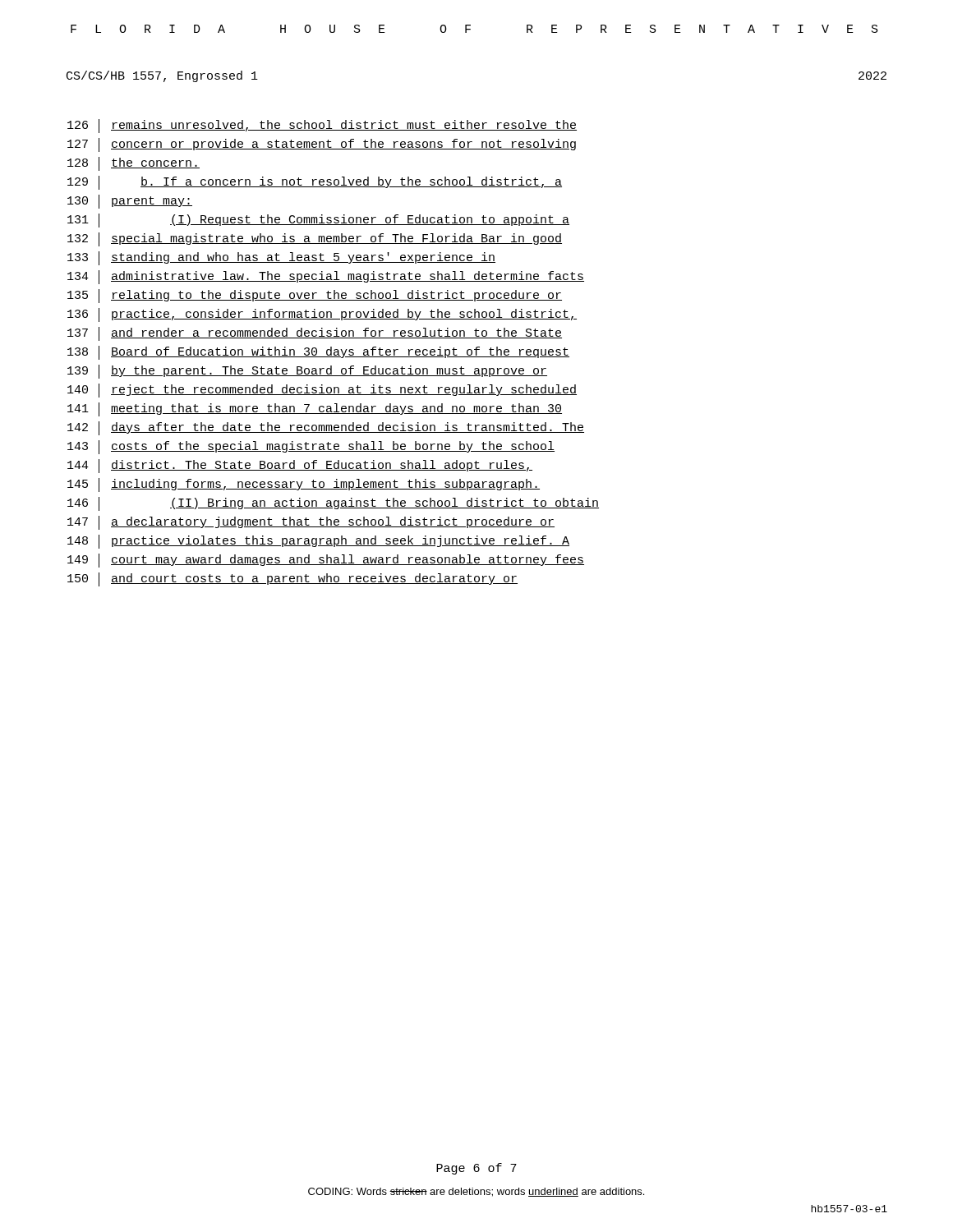Find the element starting "139 by the parent. The"
The image size is (953, 1232).
pos(476,372)
